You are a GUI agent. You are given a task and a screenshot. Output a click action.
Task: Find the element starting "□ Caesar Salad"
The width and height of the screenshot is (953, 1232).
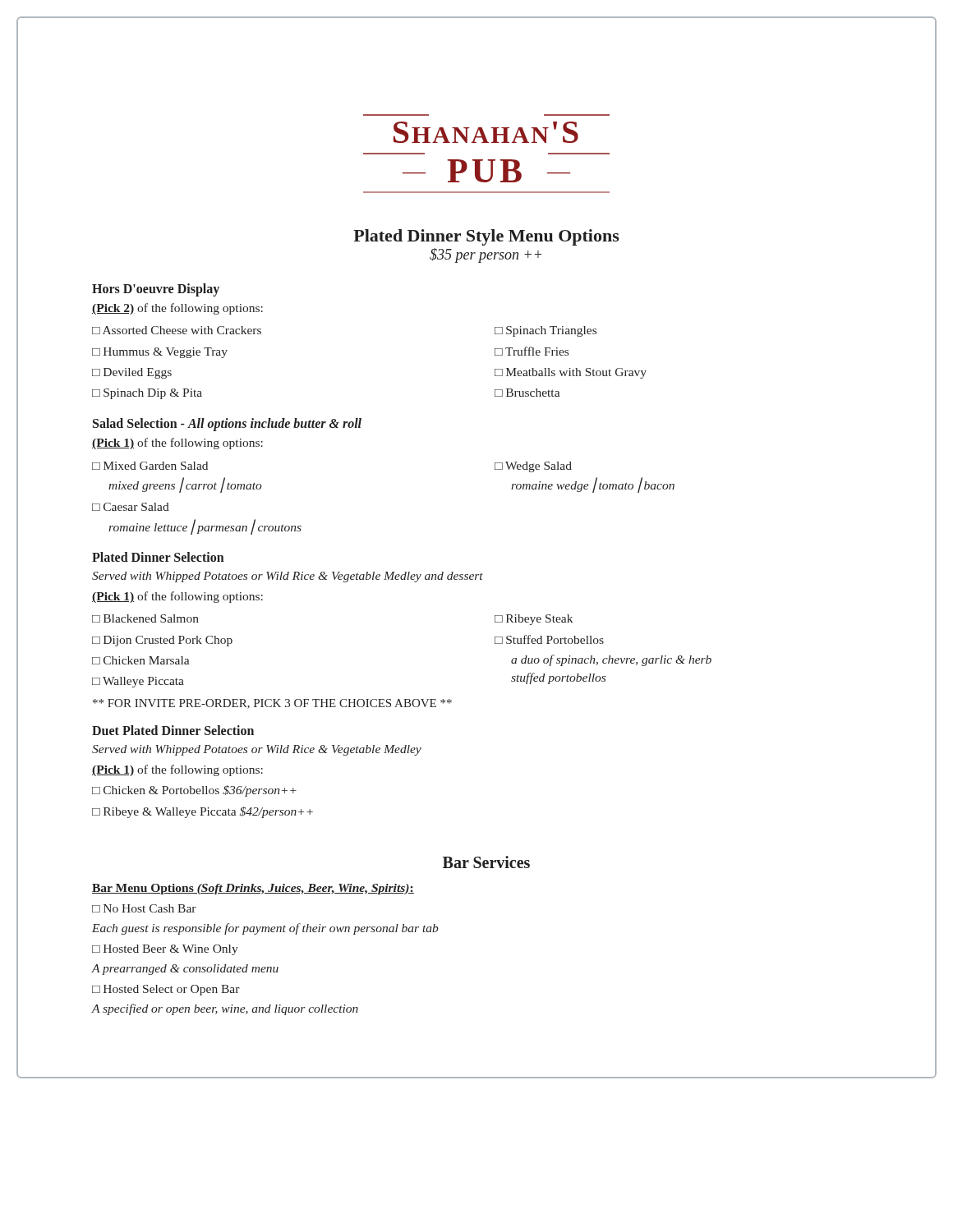pyautogui.click(x=131, y=507)
